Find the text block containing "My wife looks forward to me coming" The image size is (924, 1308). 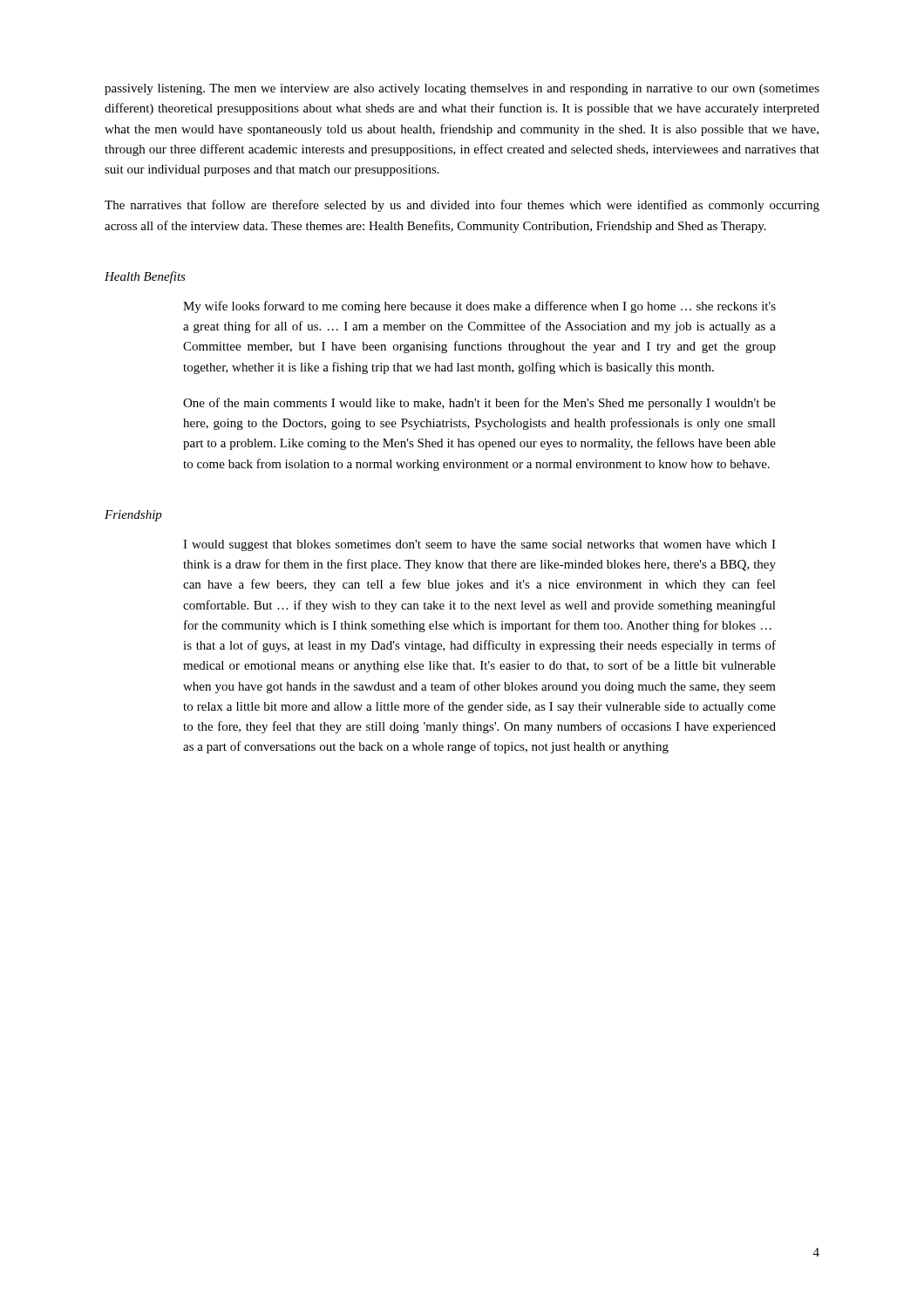click(x=479, y=336)
